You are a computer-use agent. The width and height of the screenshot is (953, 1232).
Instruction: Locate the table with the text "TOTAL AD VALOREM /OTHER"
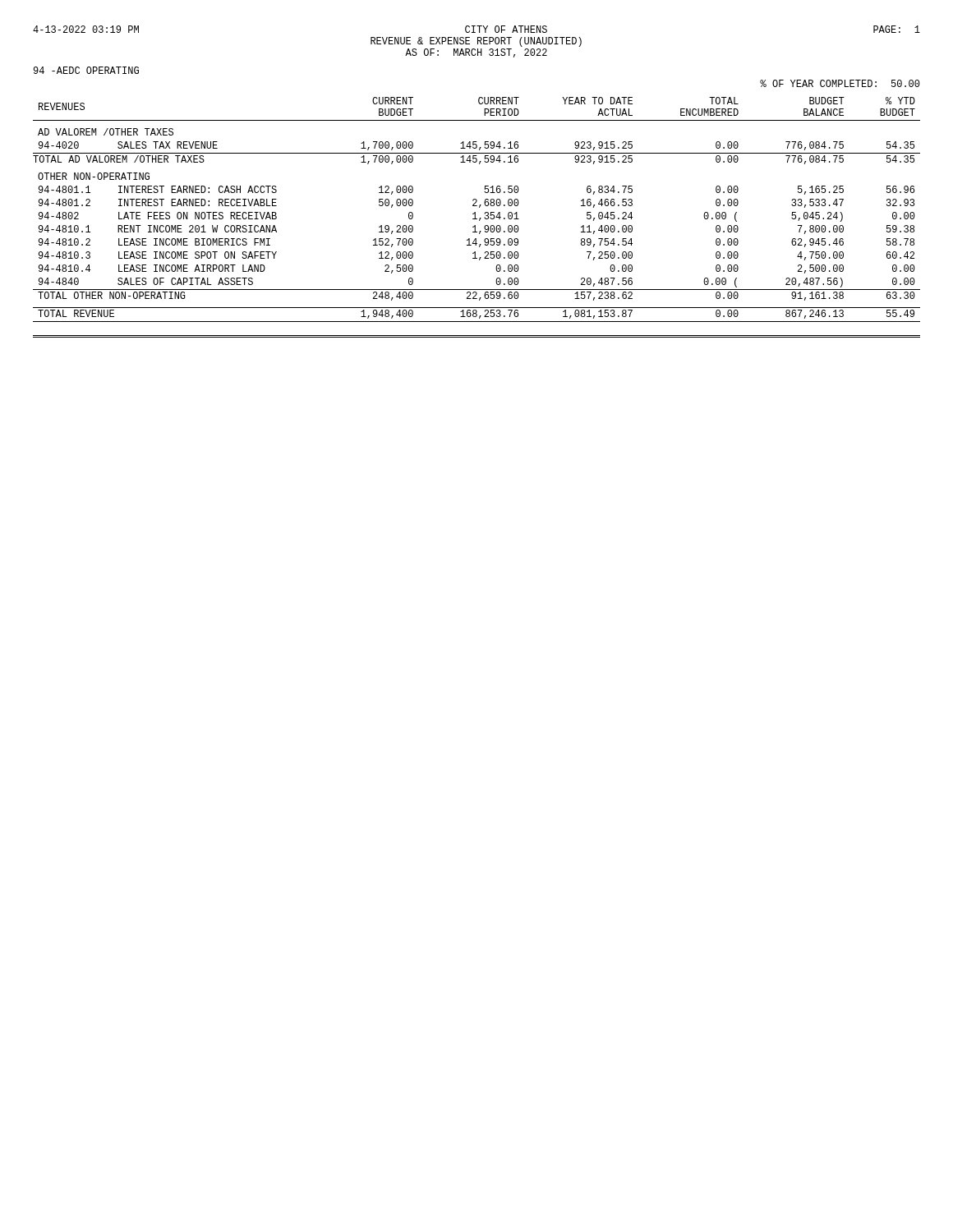point(476,216)
